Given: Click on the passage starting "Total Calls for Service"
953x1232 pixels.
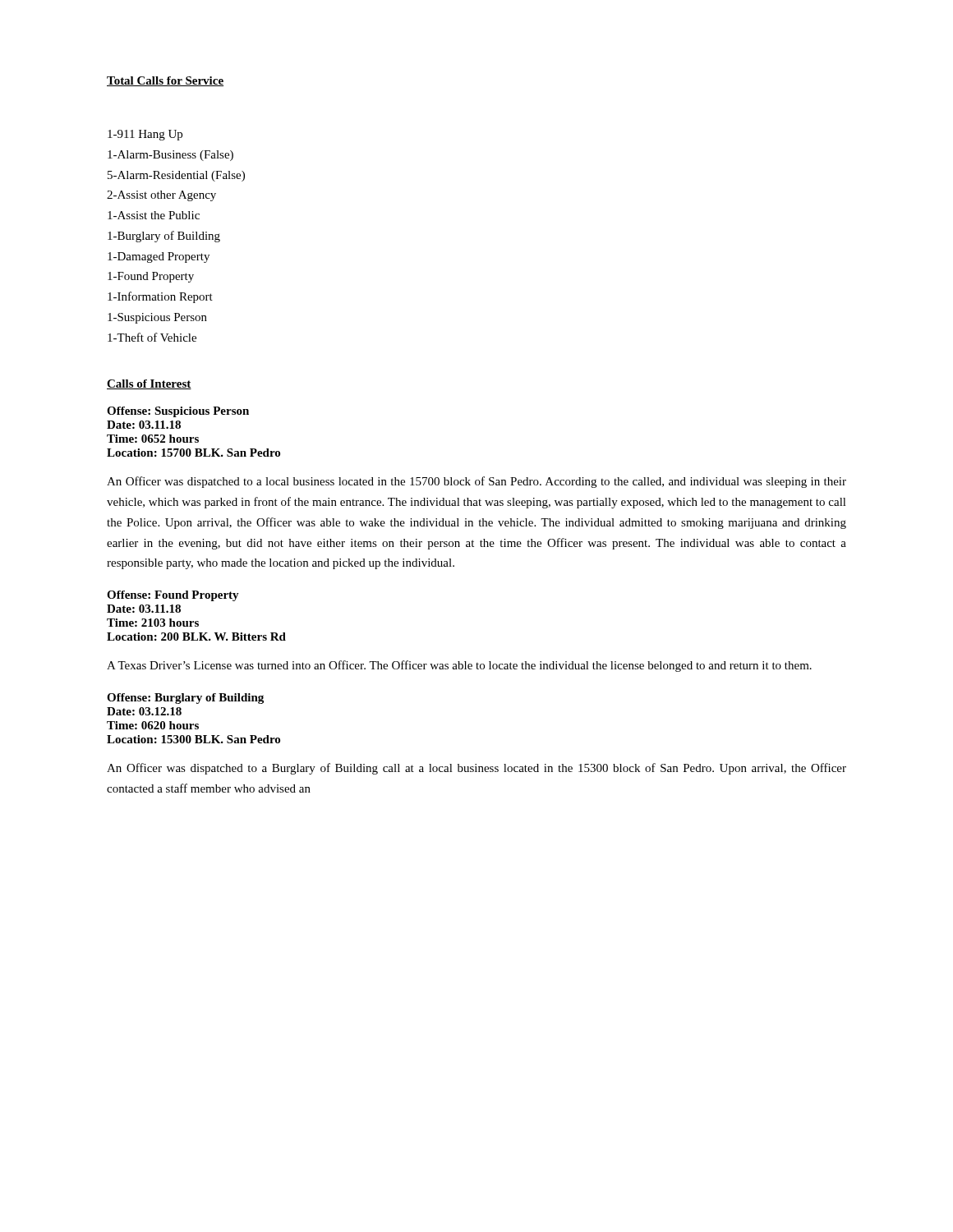Looking at the screenshot, I should pyautogui.click(x=165, y=81).
